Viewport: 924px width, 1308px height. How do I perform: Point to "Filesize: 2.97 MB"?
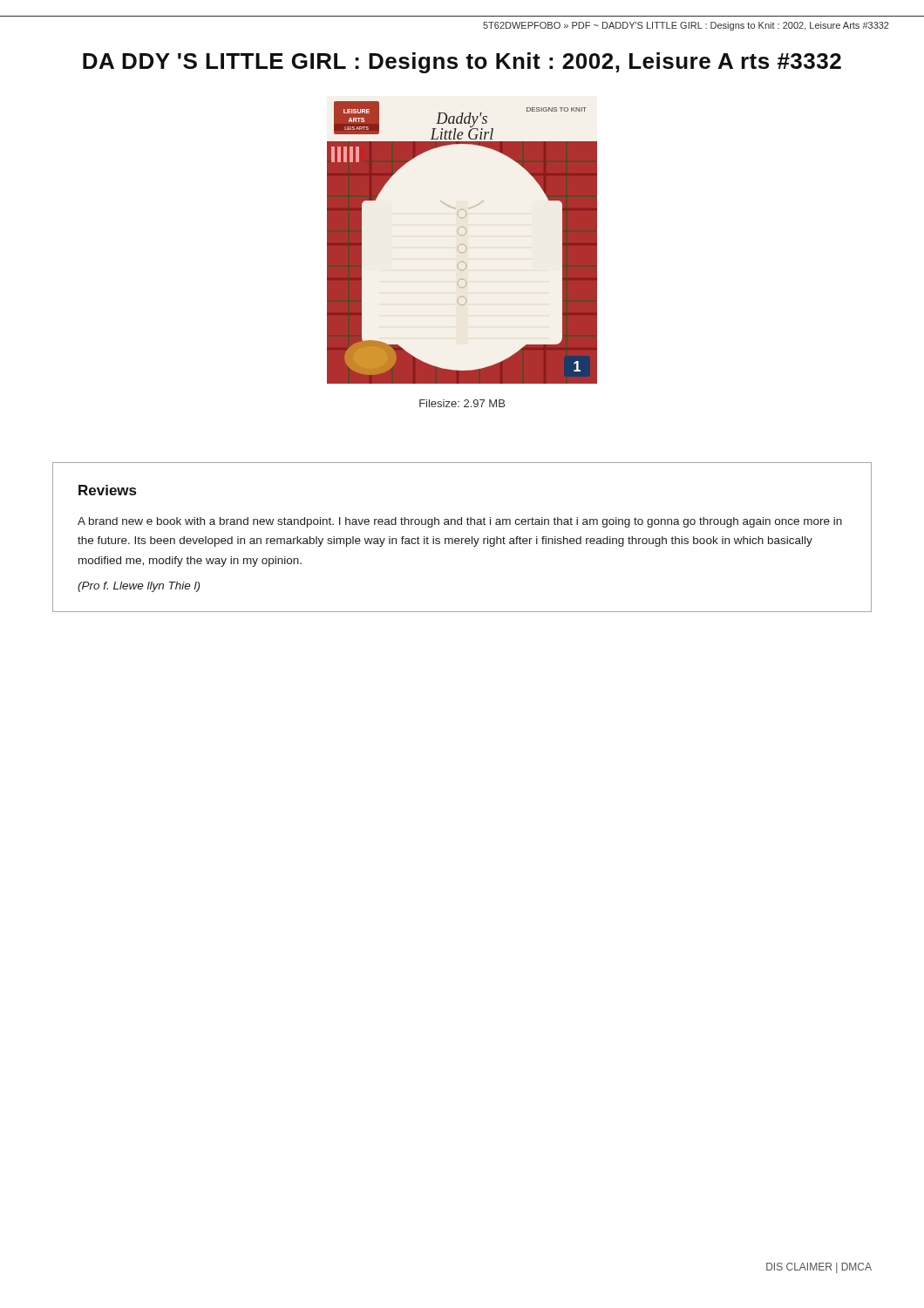462,403
